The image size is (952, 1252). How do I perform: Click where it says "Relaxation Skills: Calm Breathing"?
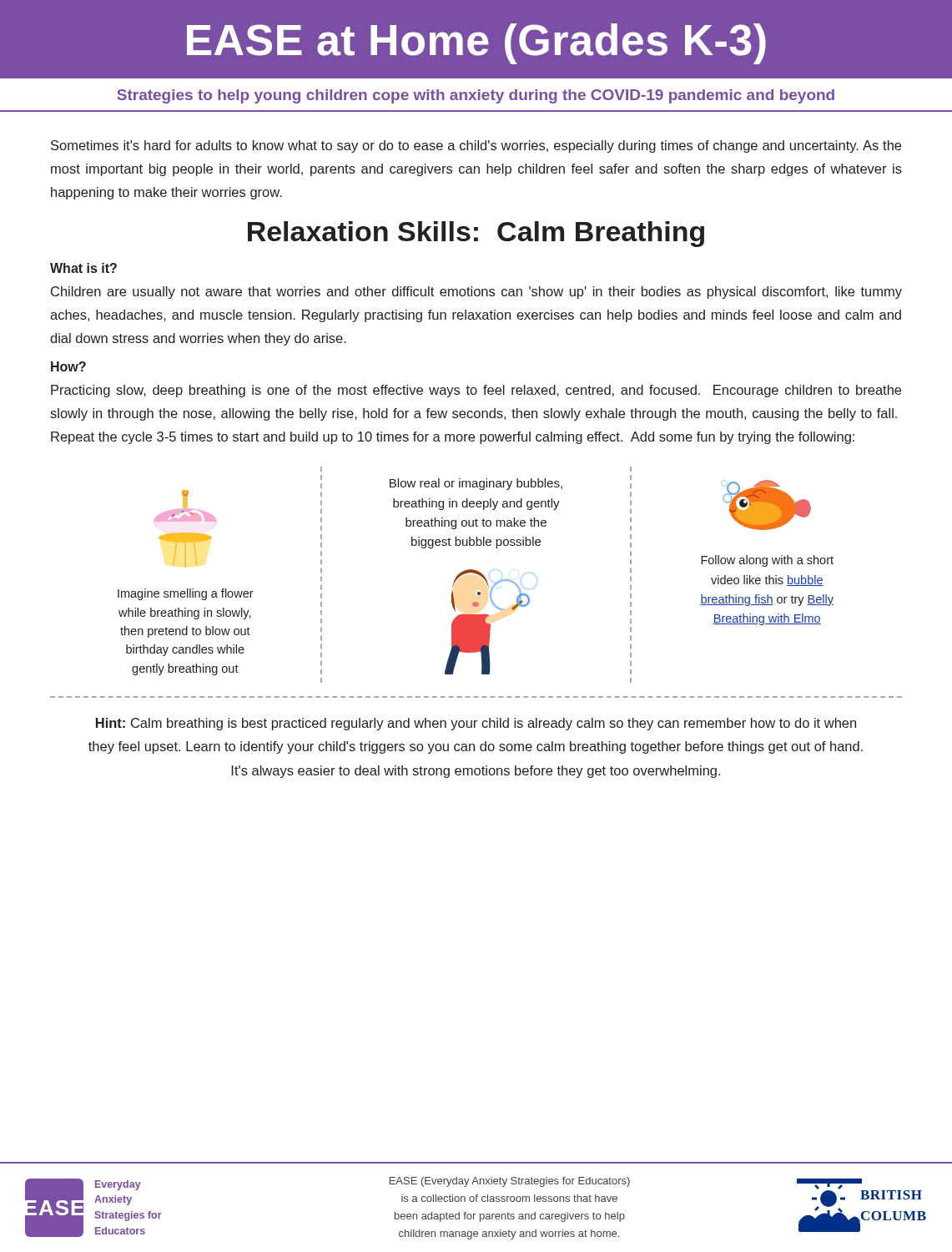pos(476,231)
